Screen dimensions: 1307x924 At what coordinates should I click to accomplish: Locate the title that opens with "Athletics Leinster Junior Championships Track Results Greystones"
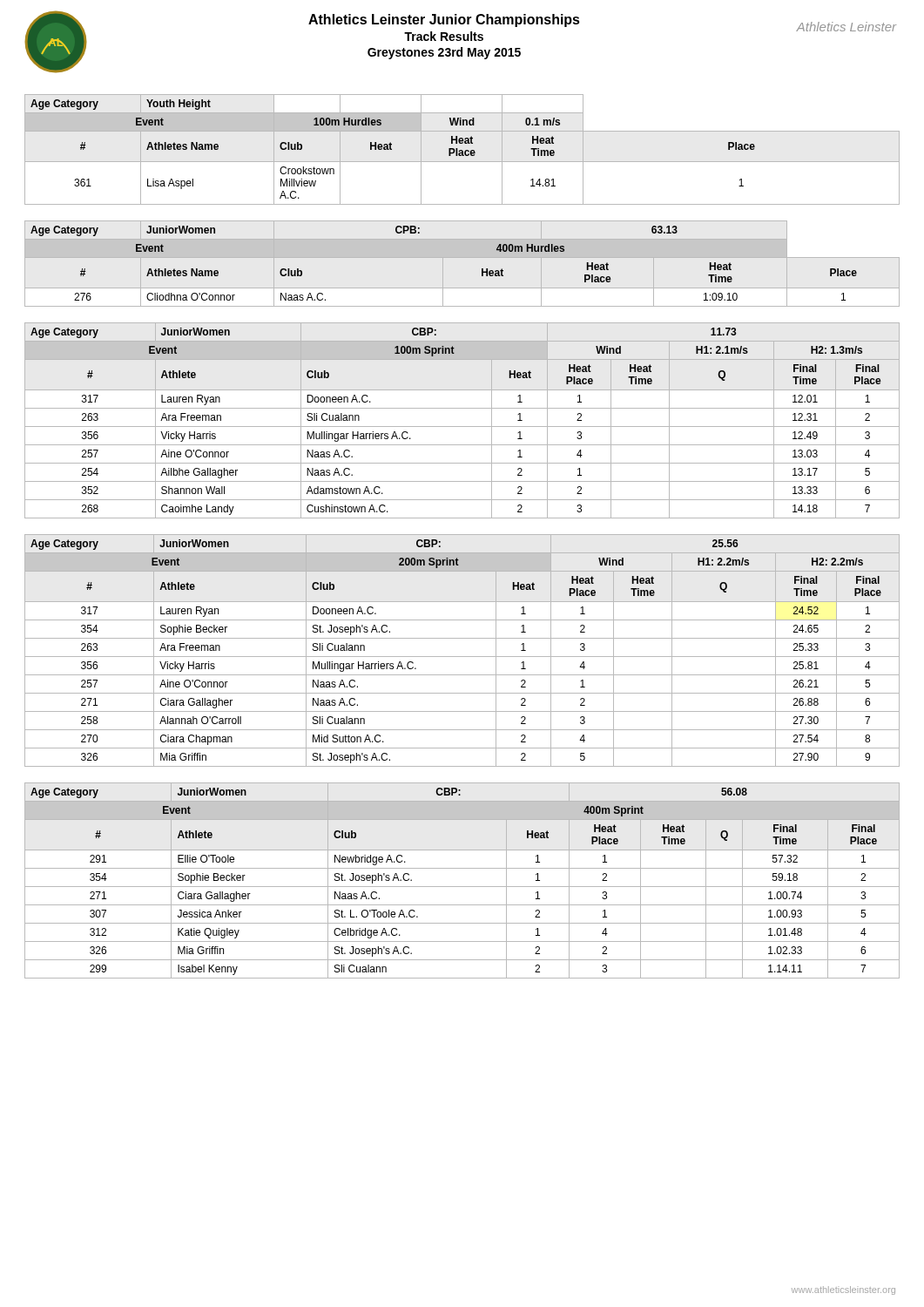point(444,36)
